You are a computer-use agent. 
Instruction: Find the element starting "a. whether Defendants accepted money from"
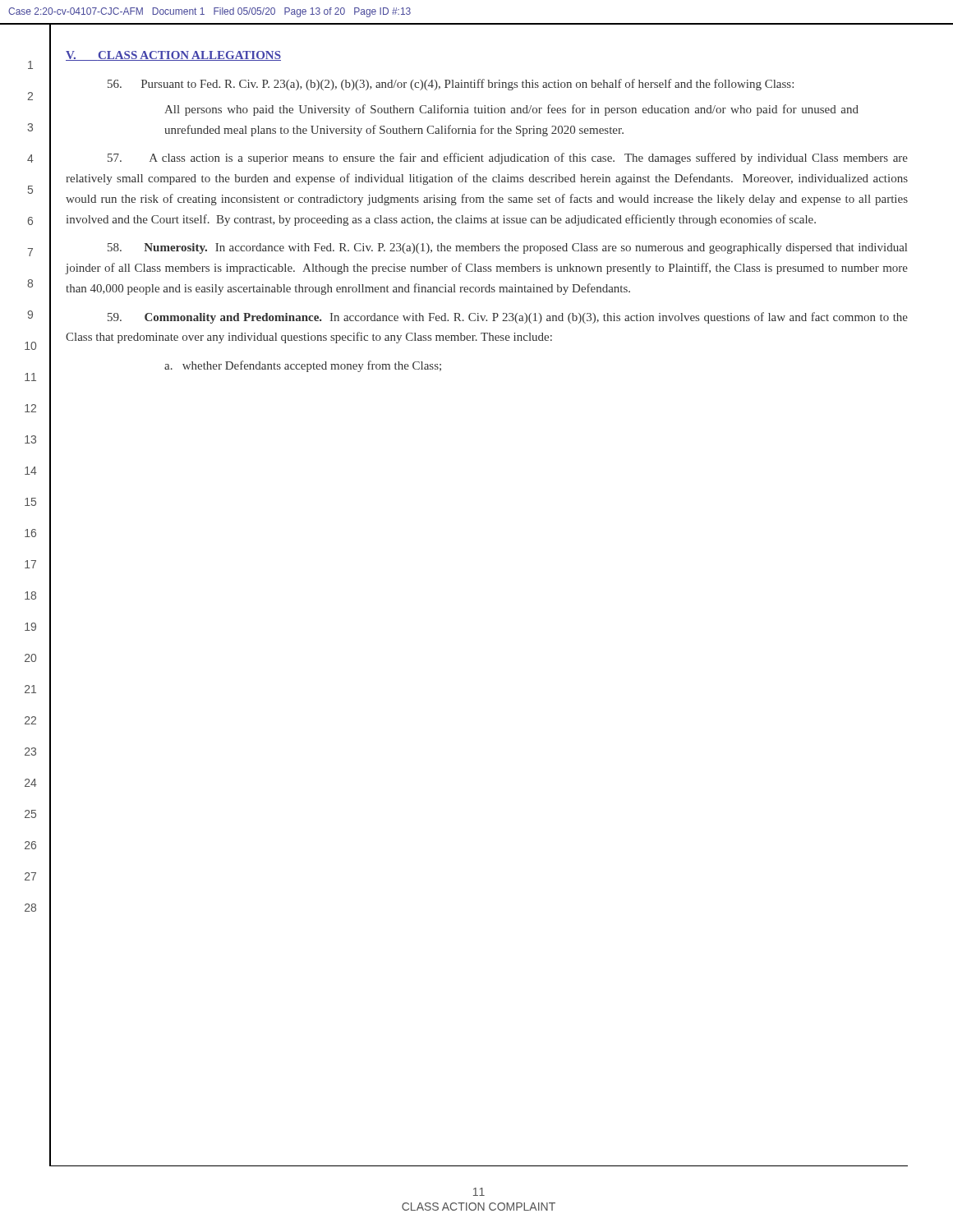point(303,365)
